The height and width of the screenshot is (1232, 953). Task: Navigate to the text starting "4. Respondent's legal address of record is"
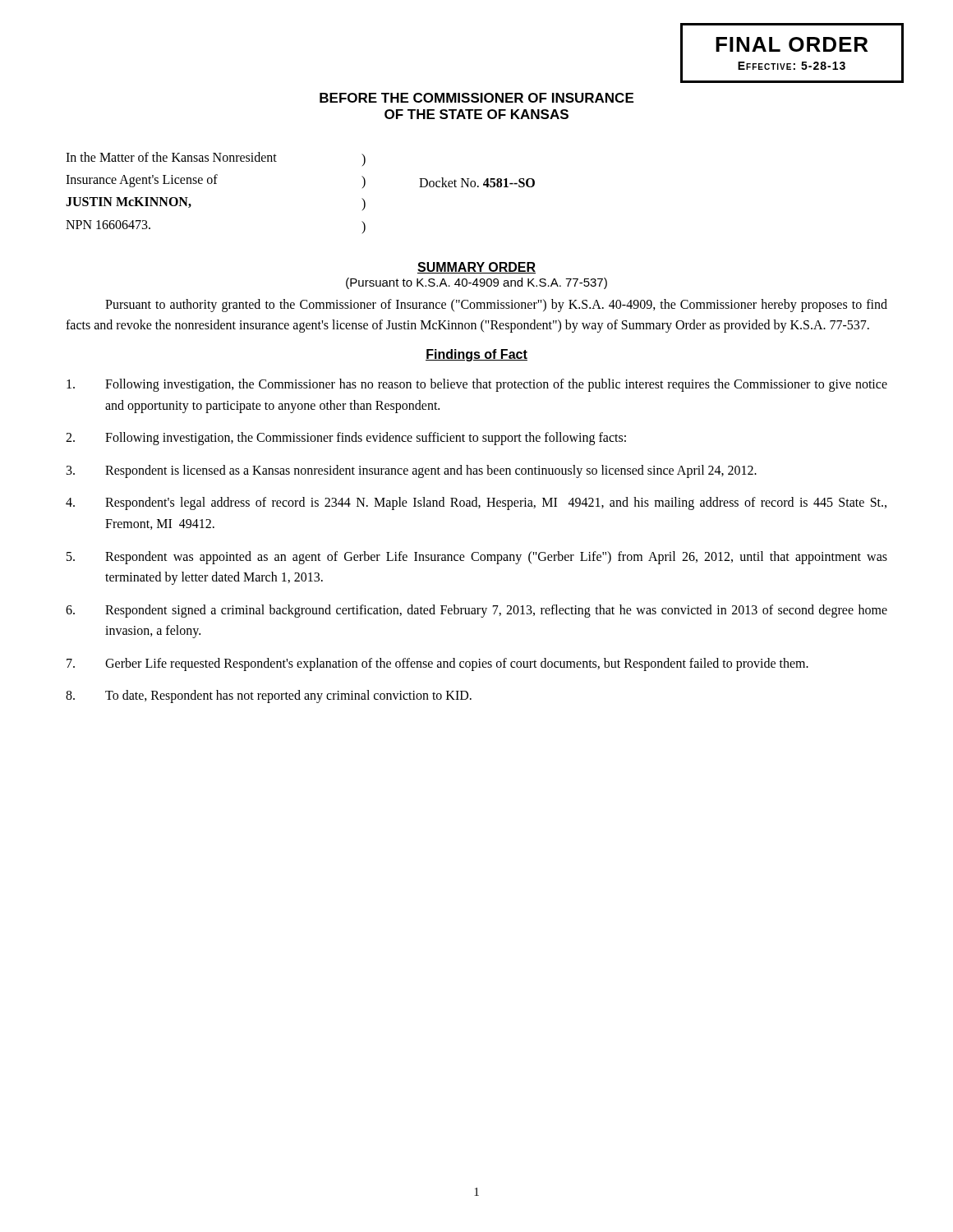pyautogui.click(x=476, y=513)
